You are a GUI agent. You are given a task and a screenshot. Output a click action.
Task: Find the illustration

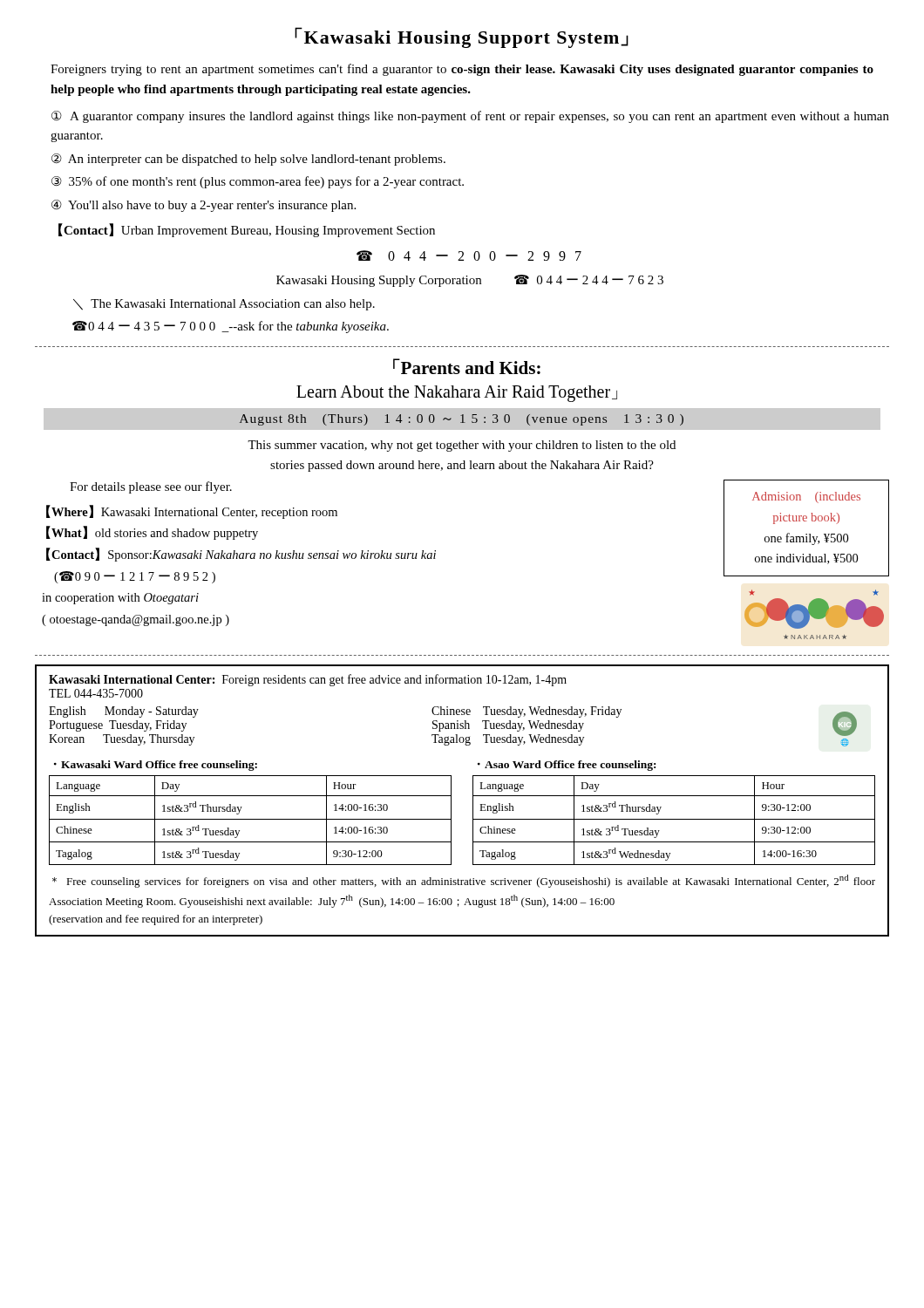click(815, 615)
